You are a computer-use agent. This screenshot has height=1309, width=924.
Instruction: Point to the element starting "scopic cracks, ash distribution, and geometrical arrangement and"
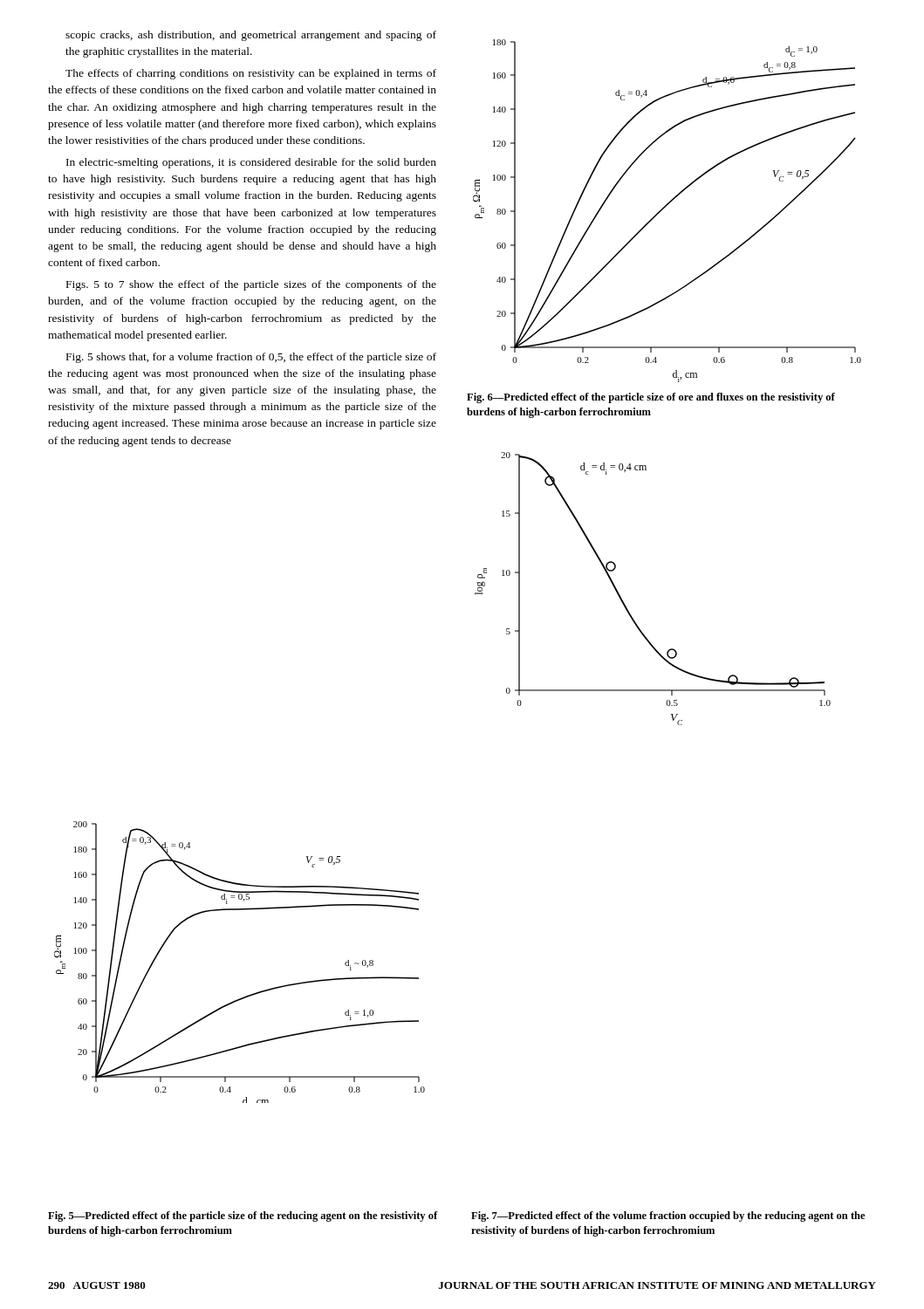coord(242,237)
